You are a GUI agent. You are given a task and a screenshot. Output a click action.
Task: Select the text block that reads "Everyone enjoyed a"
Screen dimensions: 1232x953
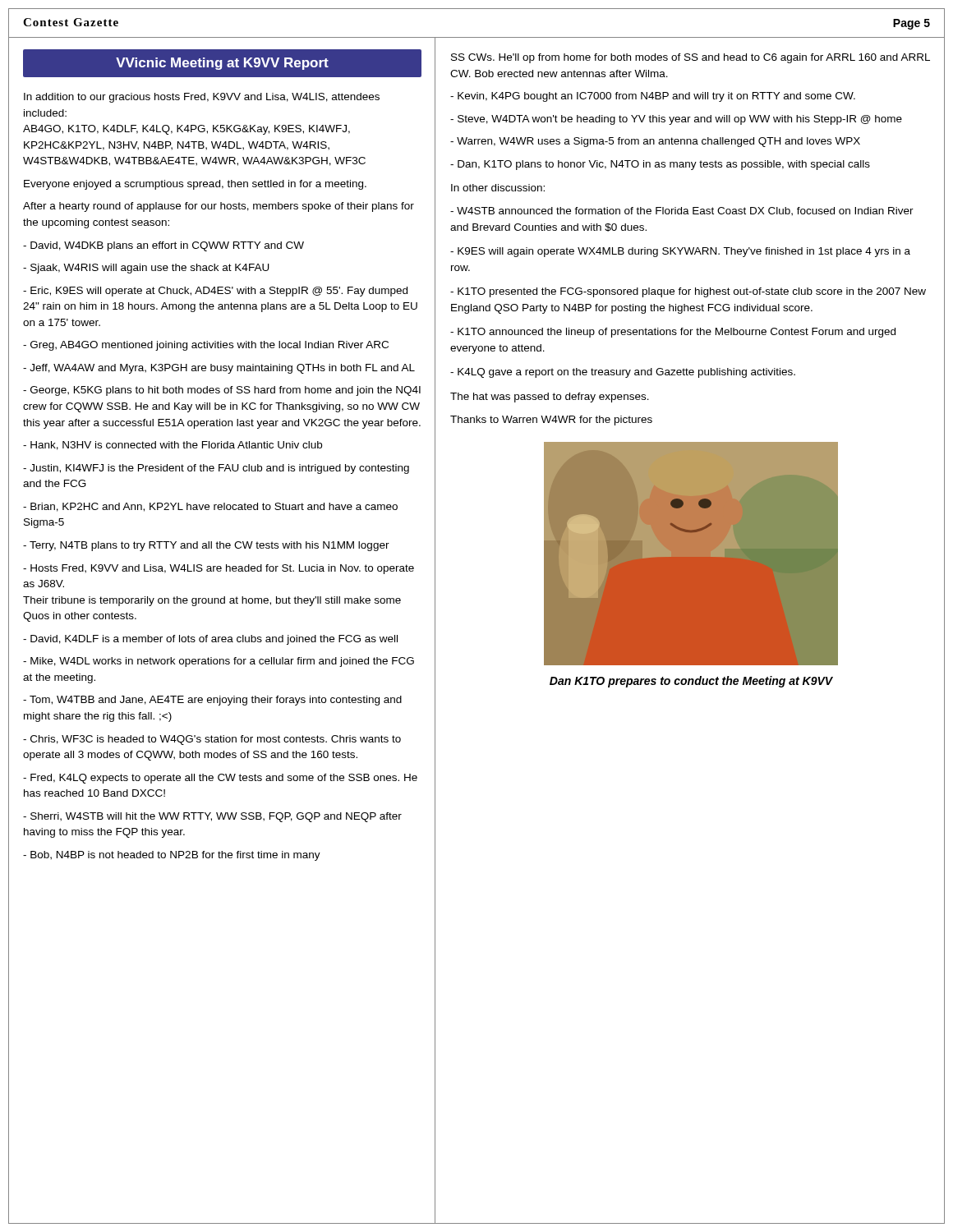point(195,183)
